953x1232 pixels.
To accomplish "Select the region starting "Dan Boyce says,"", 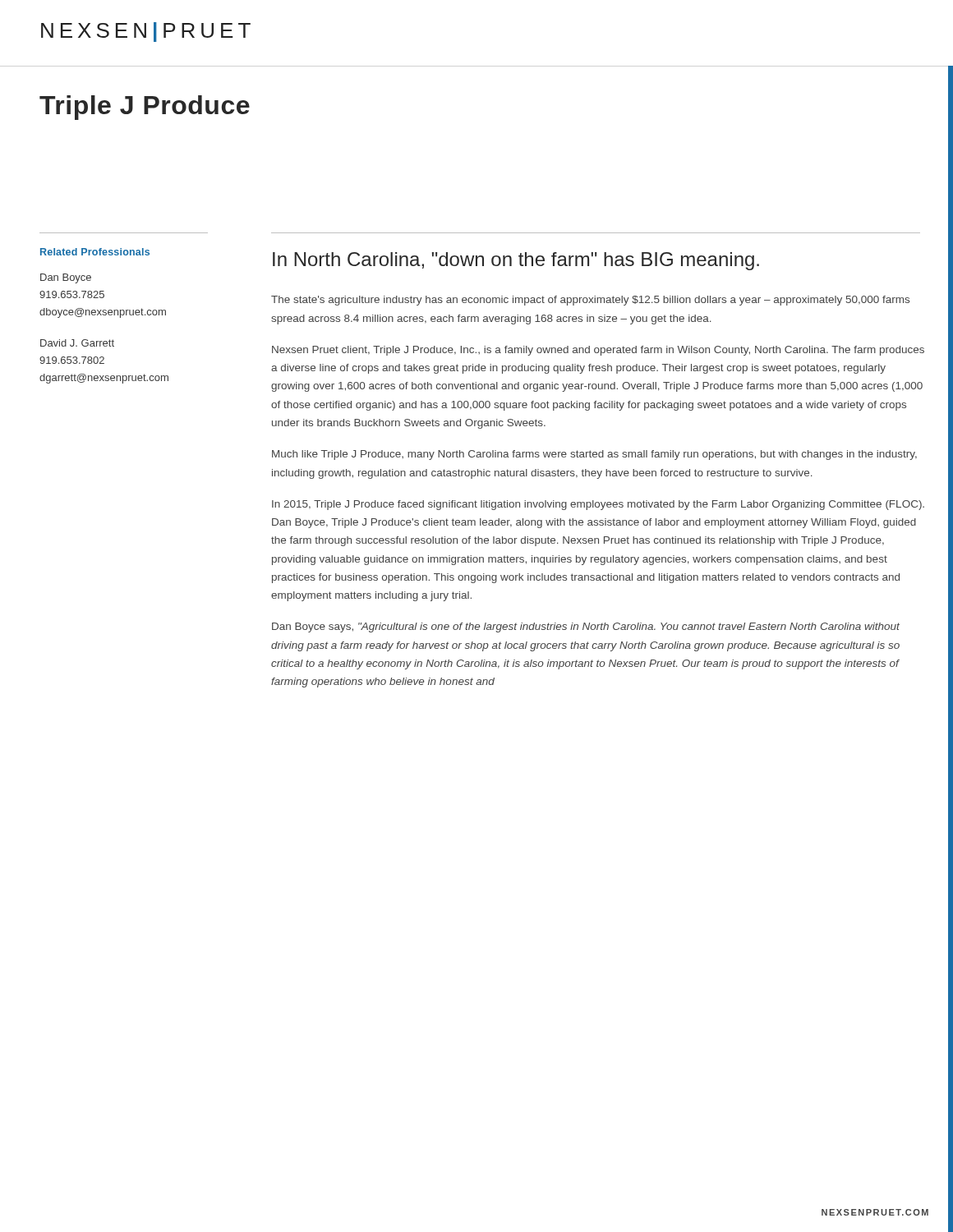I will pos(586,654).
